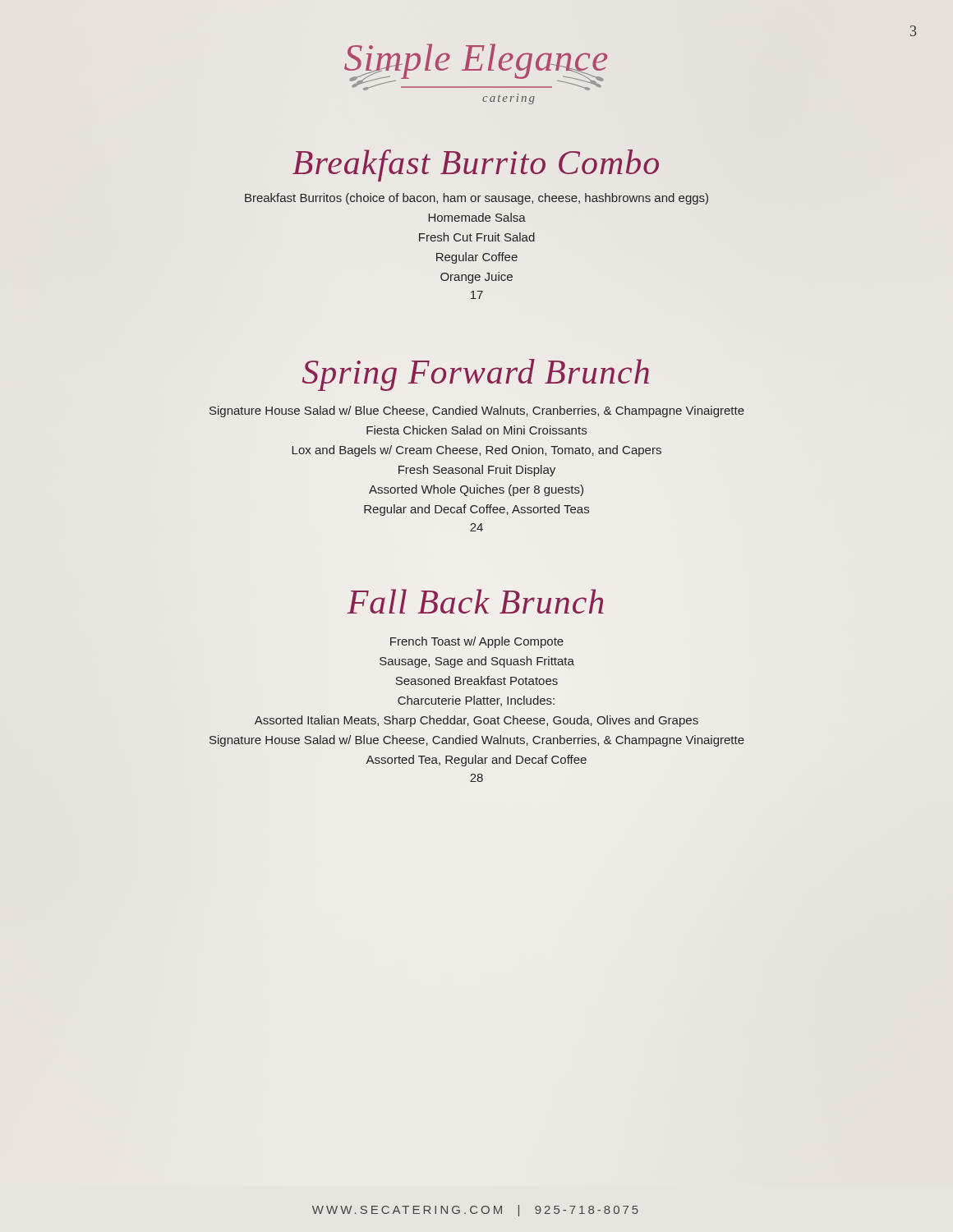Click on the list item that reads "Fresh Cut Fruit Salad"

tap(476, 237)
